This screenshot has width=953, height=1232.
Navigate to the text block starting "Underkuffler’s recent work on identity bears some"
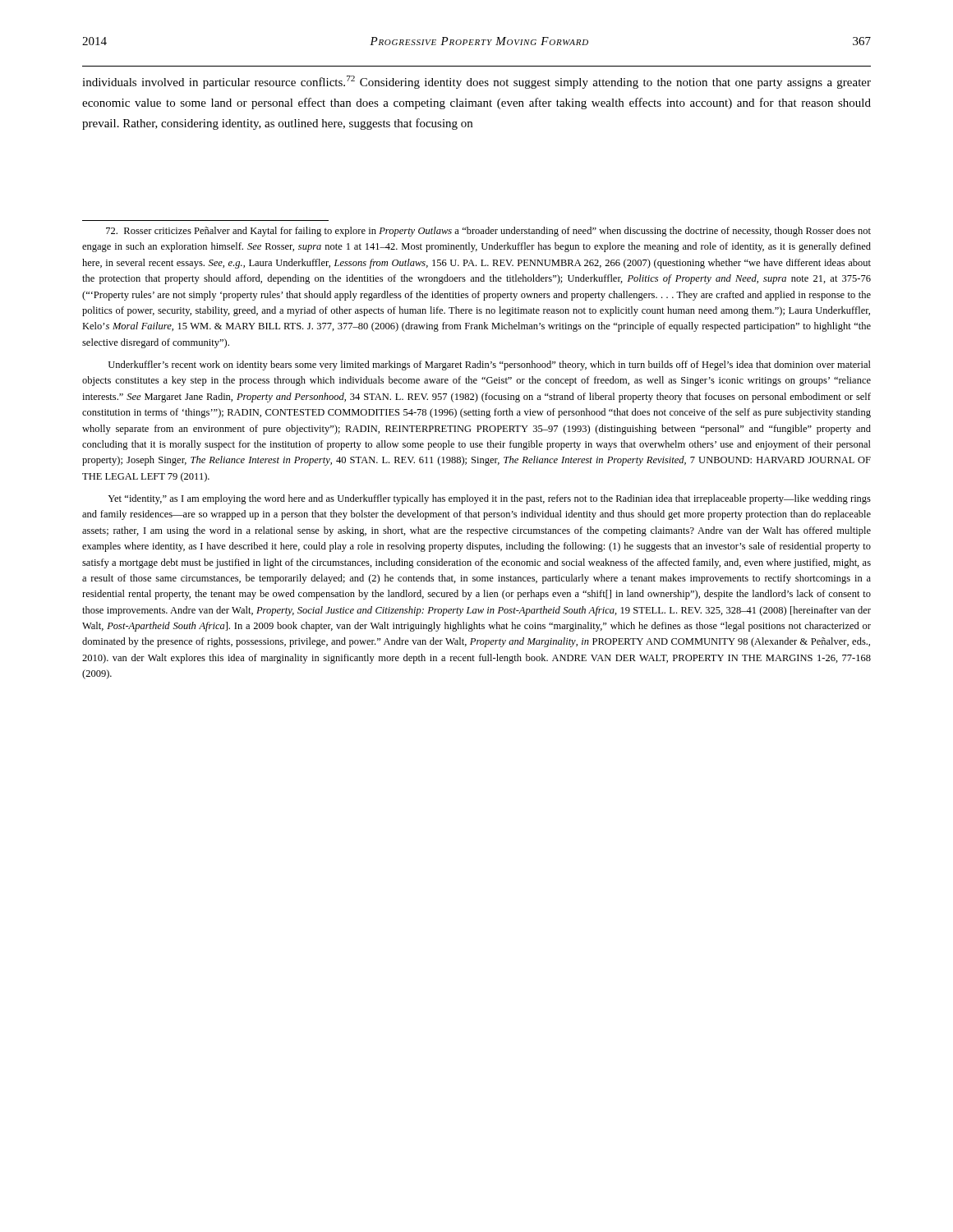476,420
